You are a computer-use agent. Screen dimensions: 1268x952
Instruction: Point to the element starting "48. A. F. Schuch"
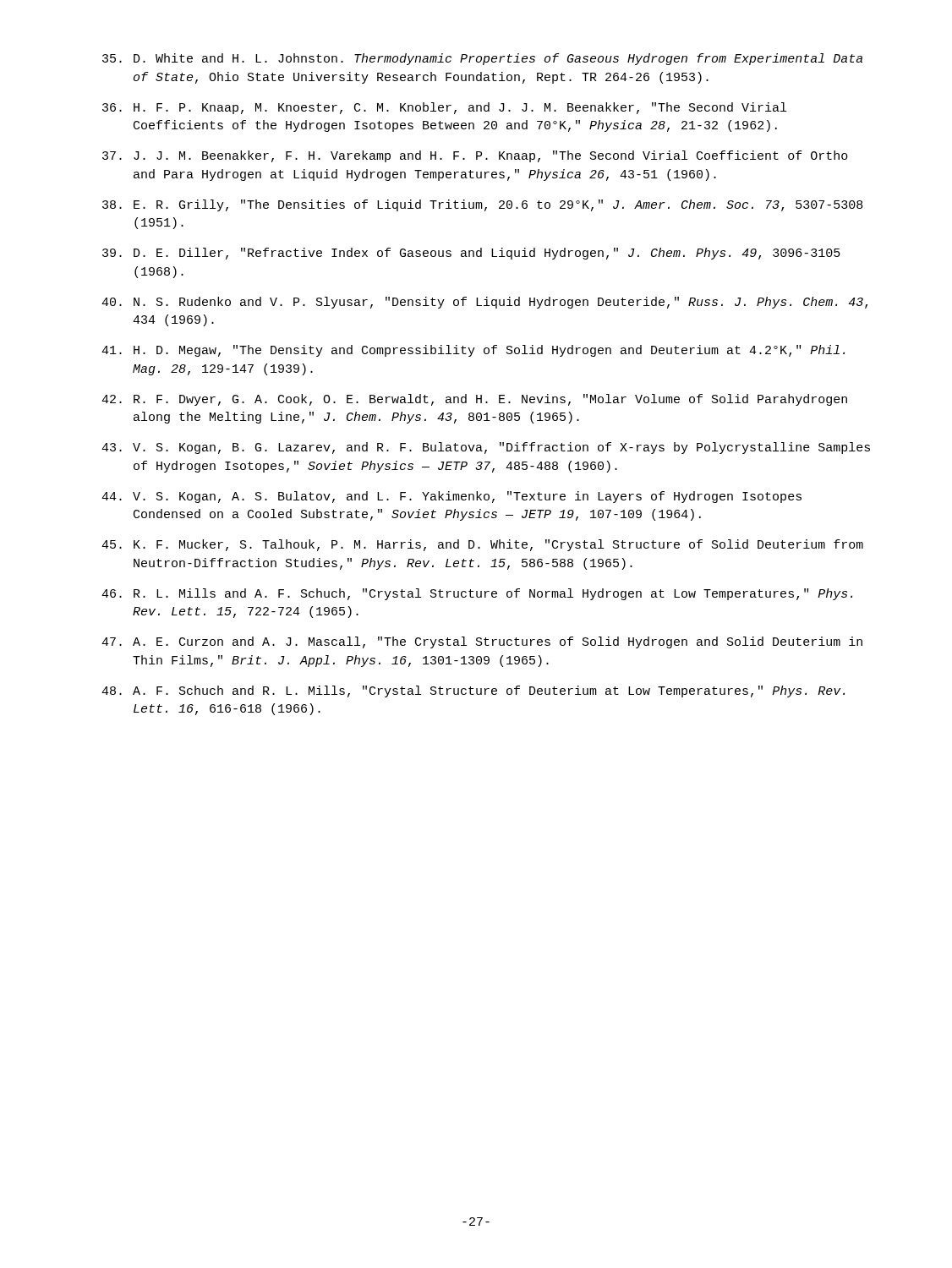(476, 701)
